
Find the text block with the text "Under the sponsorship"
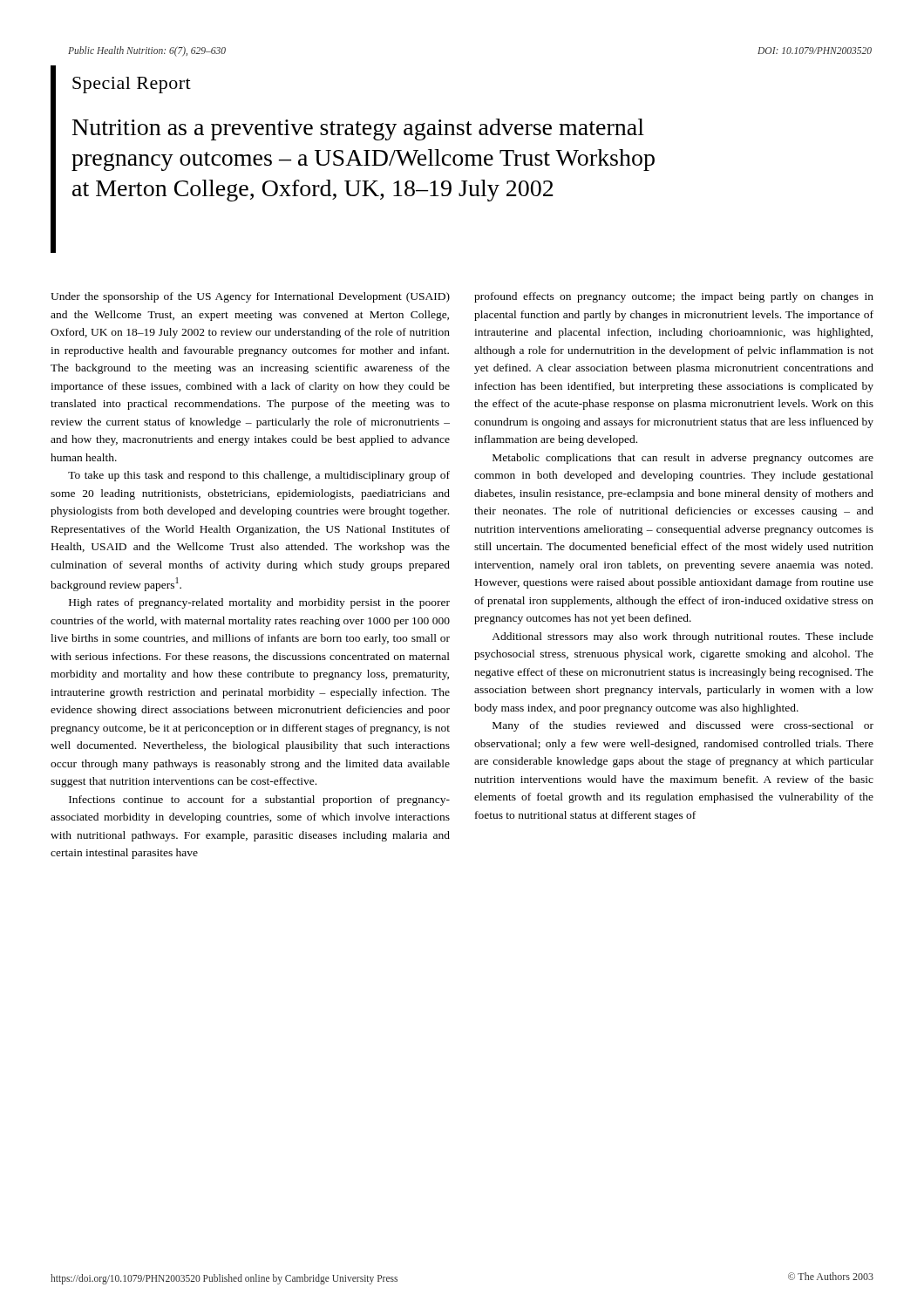(250, 575)
